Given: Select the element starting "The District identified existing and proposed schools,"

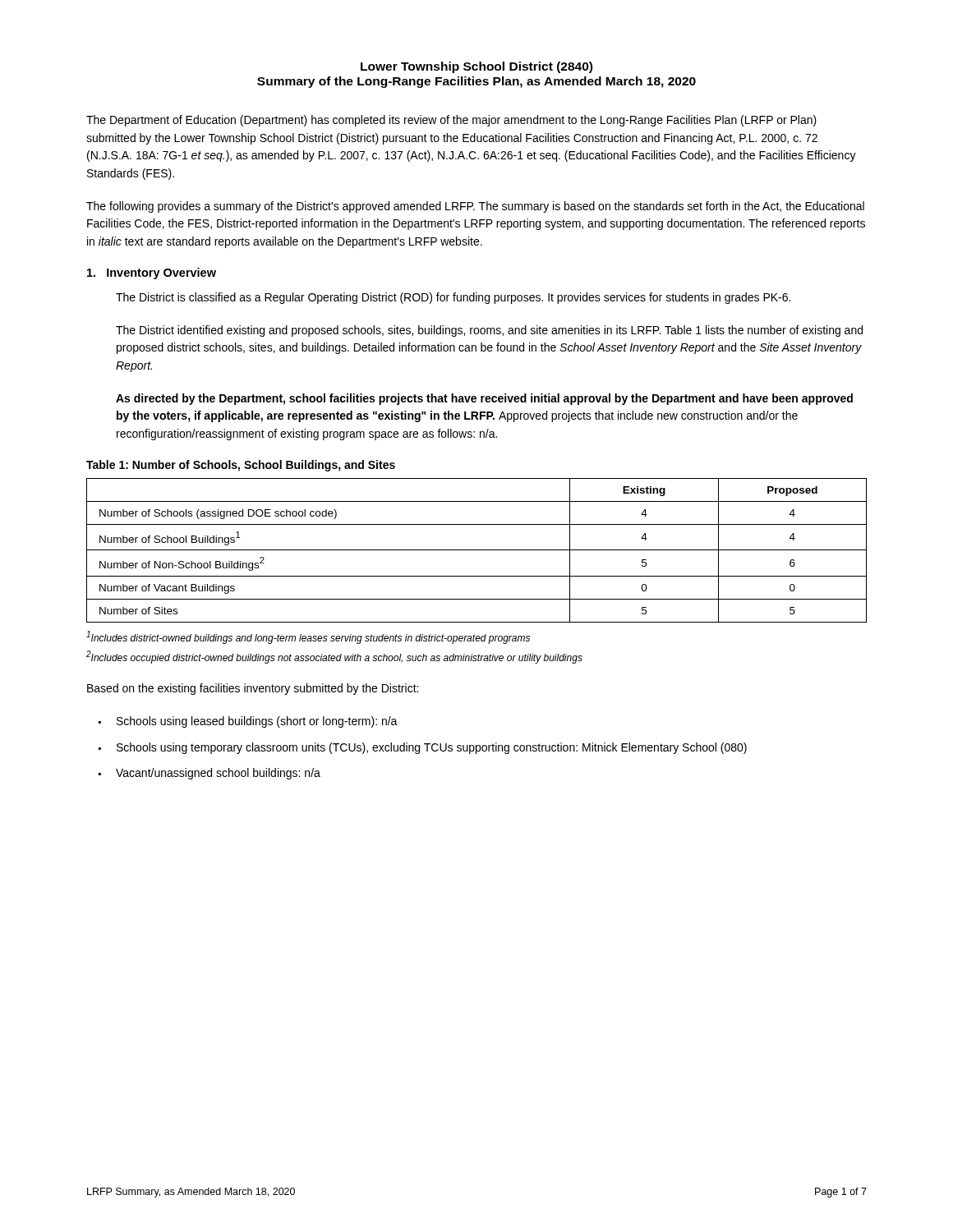Looking at the screenshot, I should pos(490,348).
